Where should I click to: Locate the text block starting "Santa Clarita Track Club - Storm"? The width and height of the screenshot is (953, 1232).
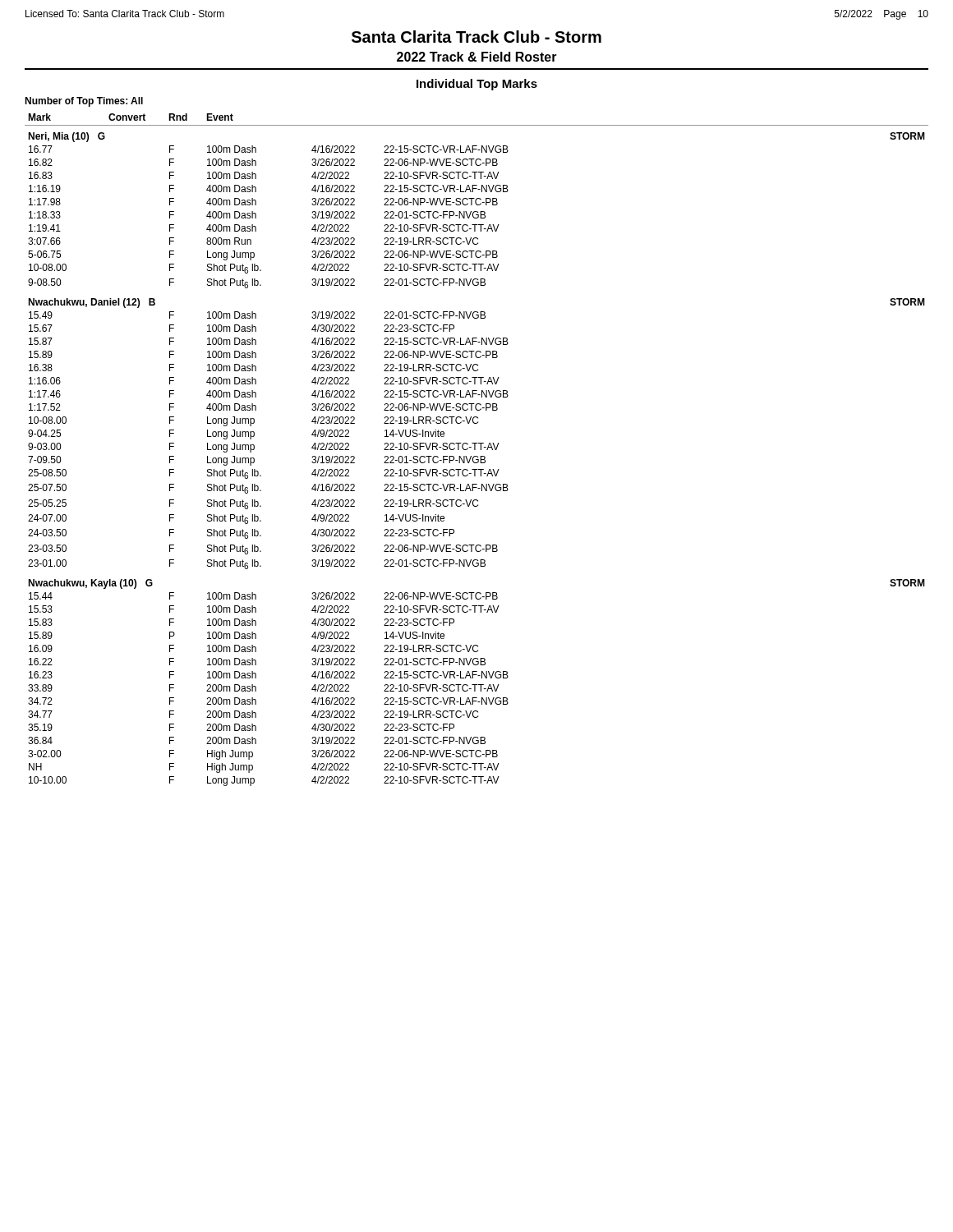476,37
